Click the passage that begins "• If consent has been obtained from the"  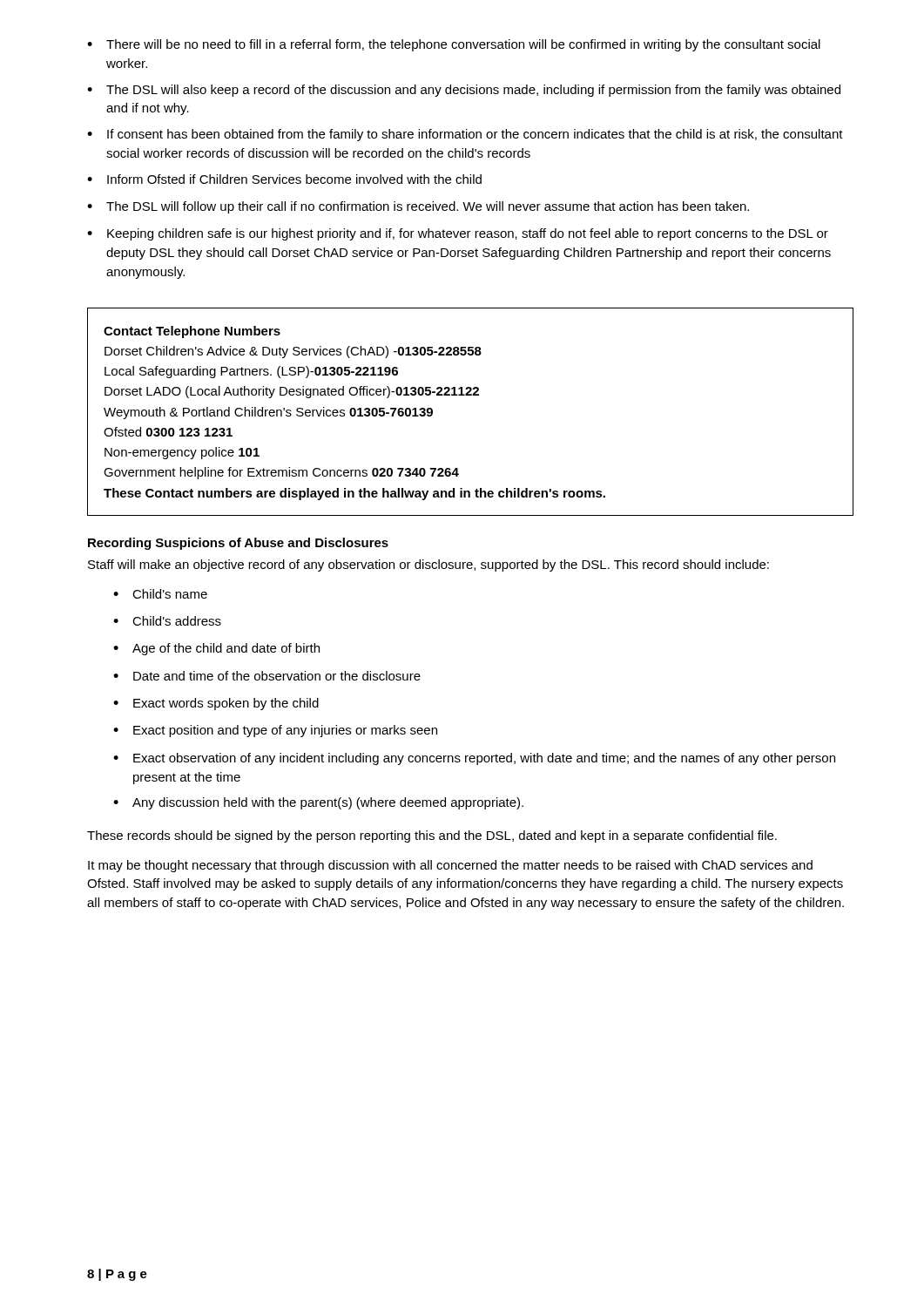tap(470, 144)
